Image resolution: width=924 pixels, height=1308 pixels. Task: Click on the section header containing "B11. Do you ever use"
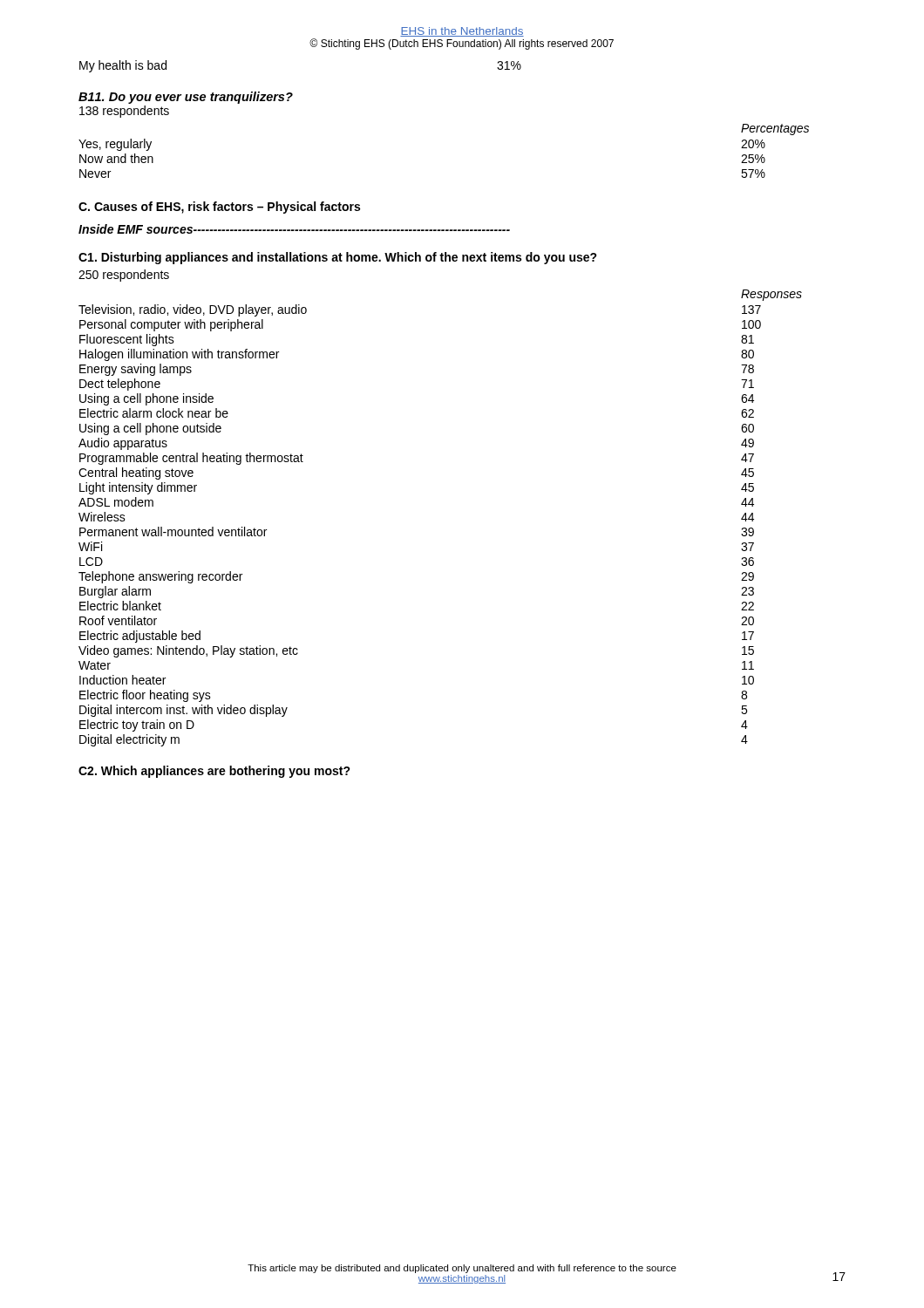186,97
